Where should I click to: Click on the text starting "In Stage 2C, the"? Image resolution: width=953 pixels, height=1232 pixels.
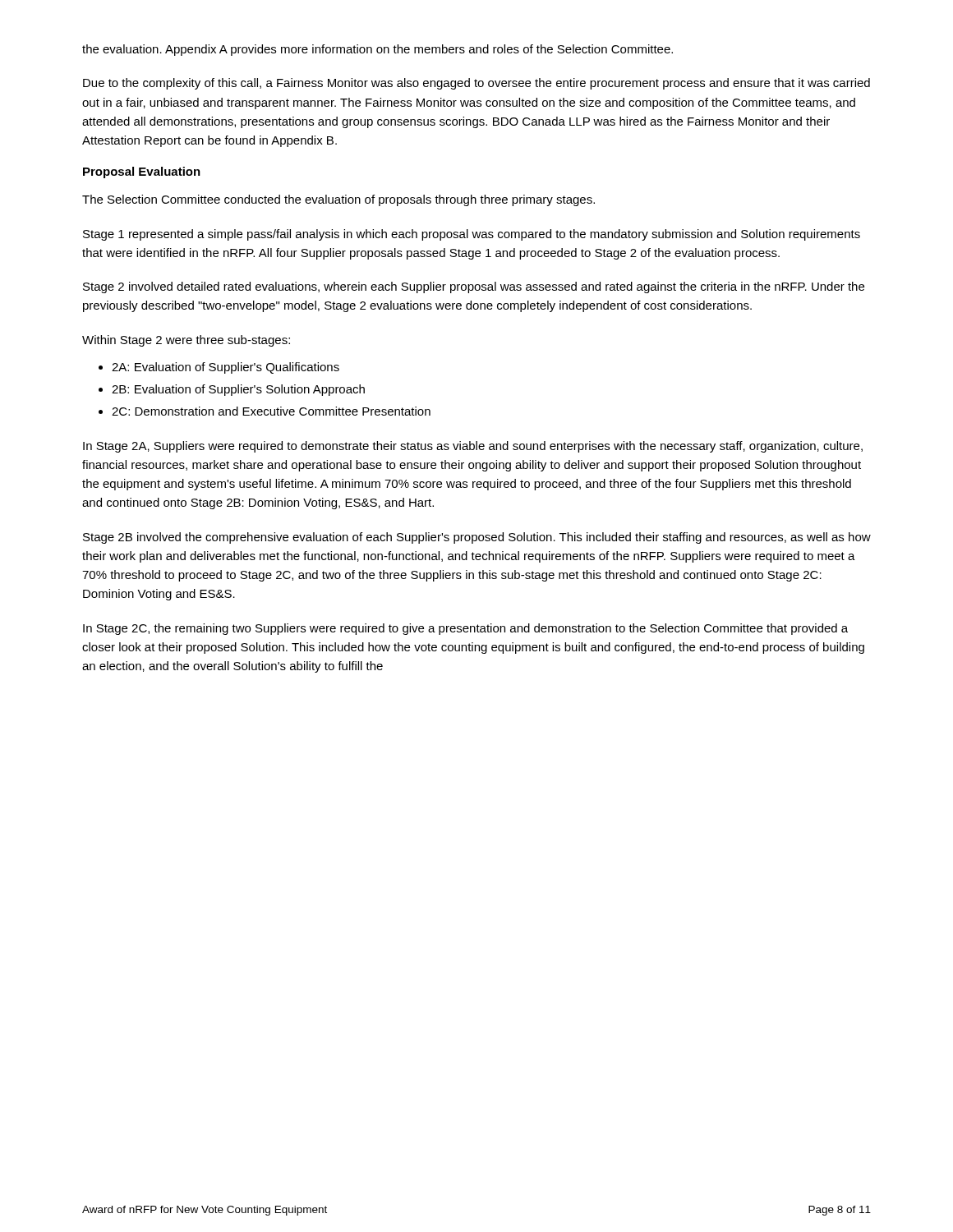(474, 647)
